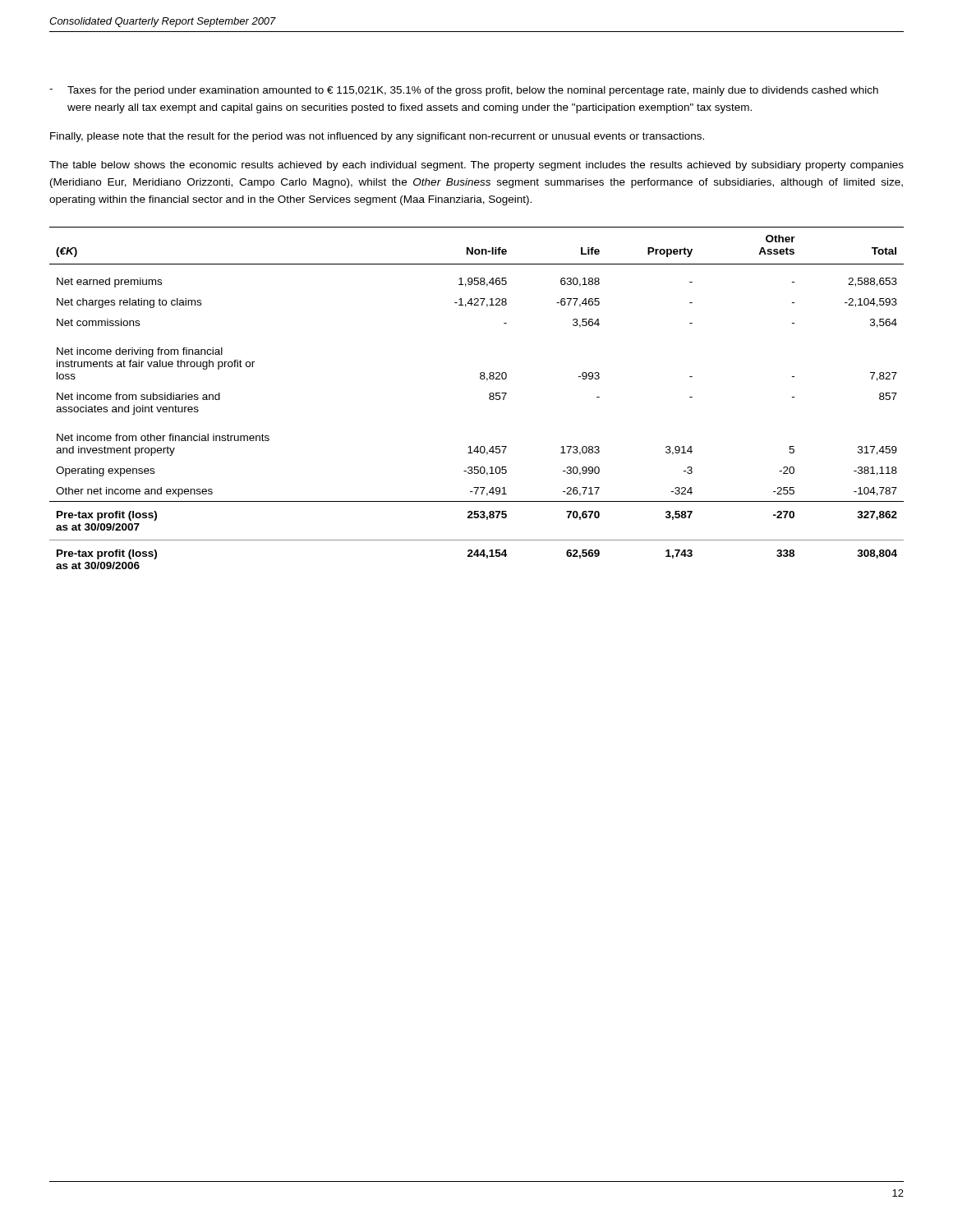Find the text block that says "The table below shows the economic results"
This screenshot has width=953, height=1232.
coord(476,182)
